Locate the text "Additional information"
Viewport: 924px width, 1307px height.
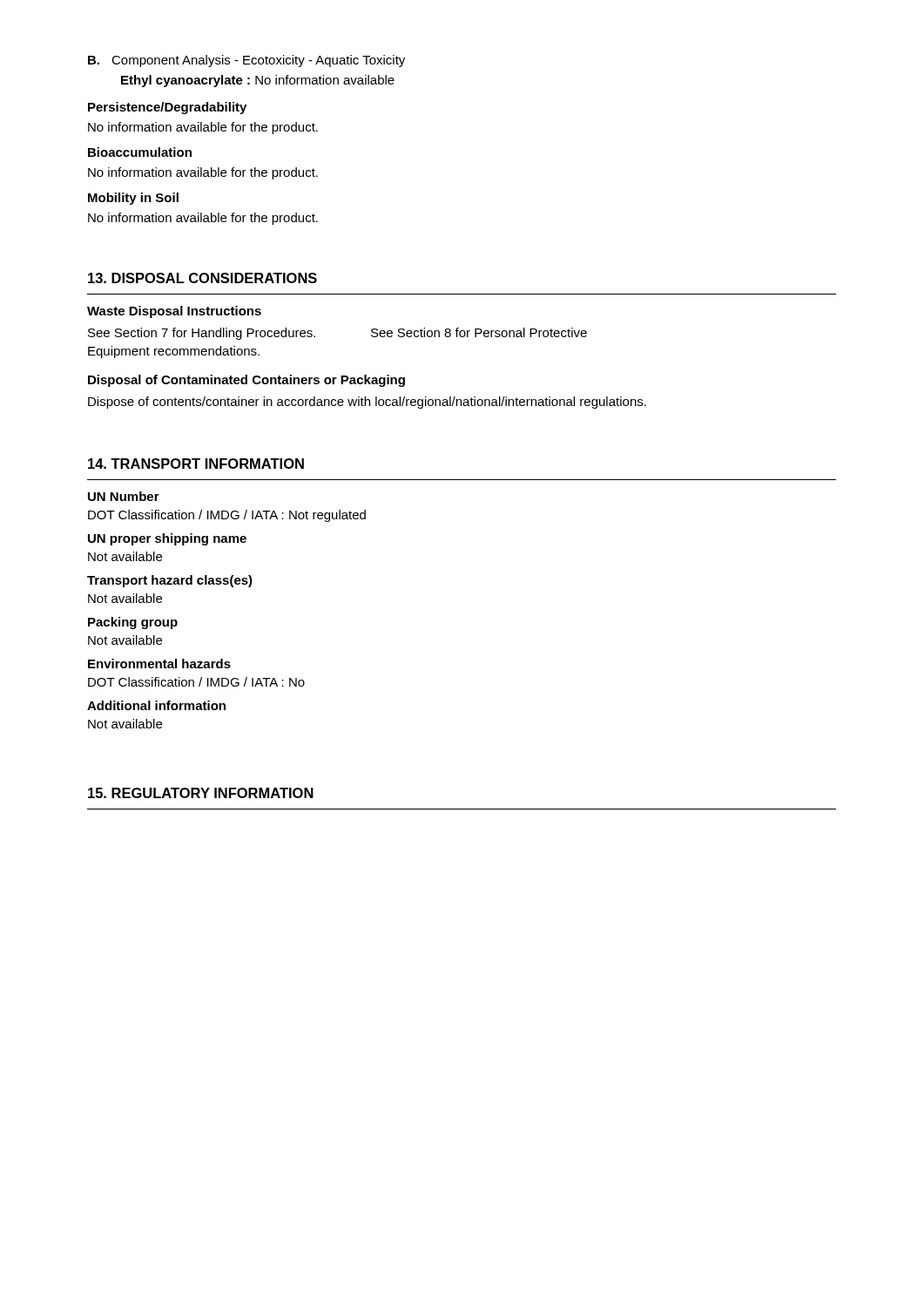pos(157,705)
